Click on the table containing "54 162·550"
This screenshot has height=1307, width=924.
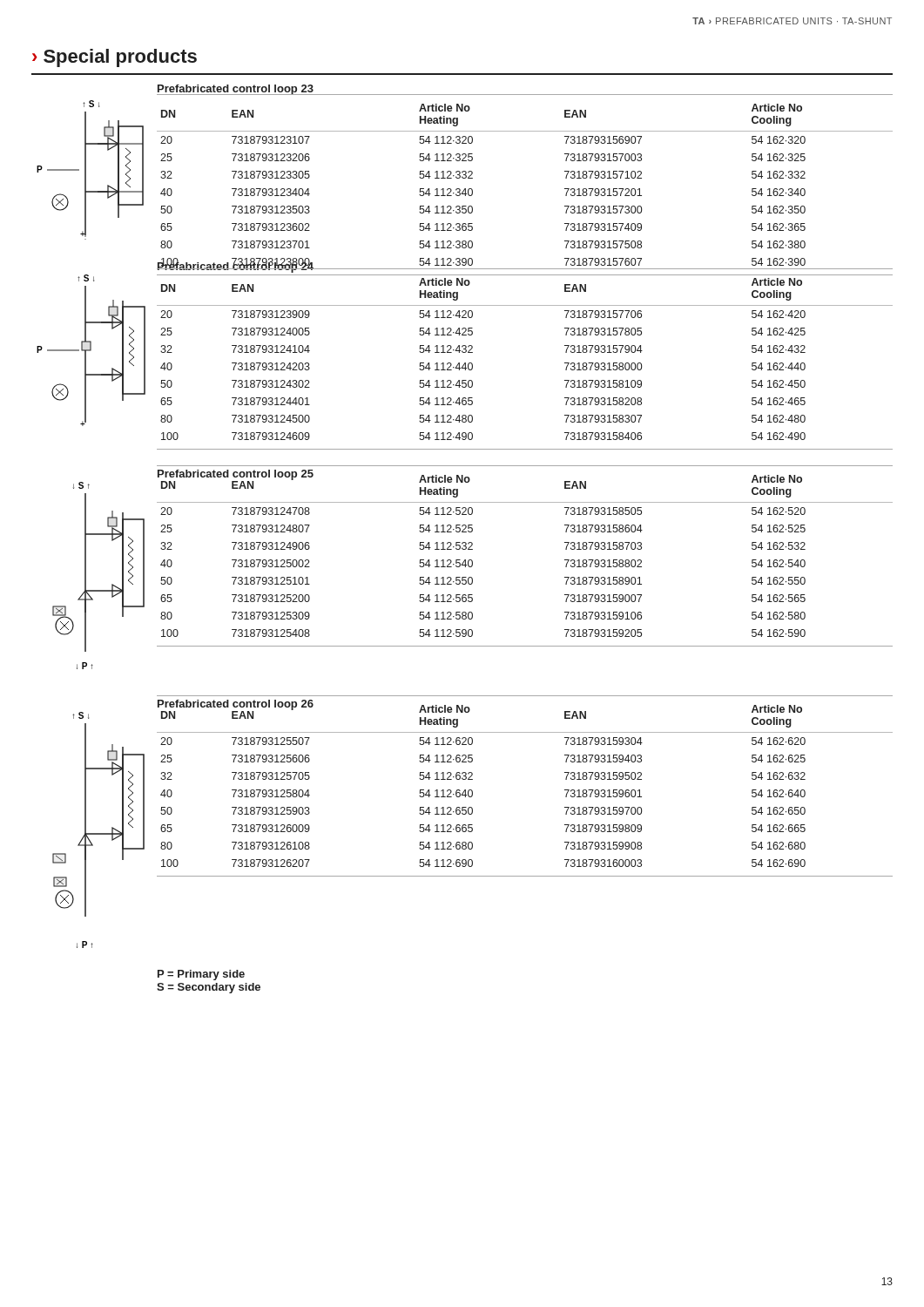coord(525,556)
